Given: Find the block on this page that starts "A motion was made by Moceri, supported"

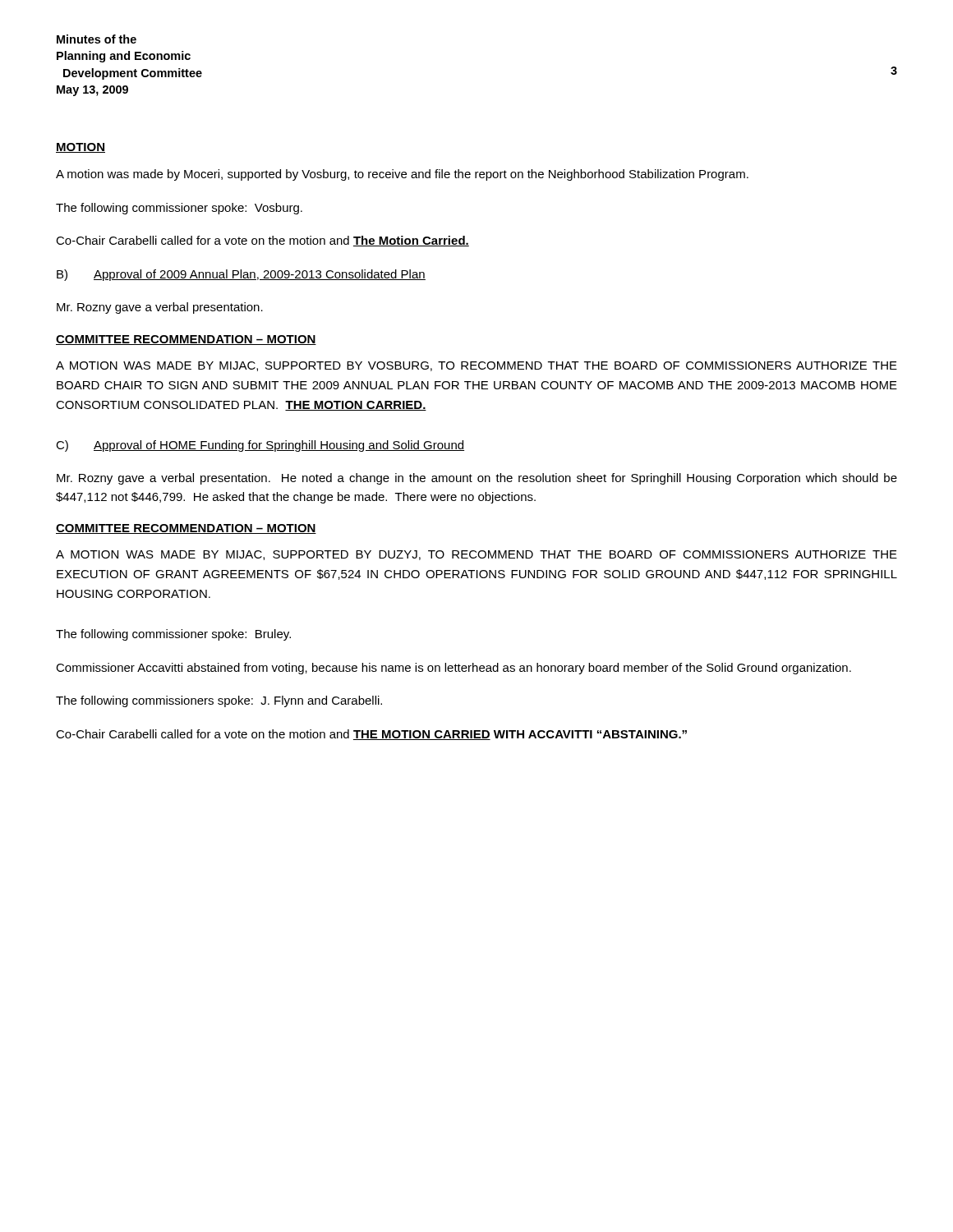Looking at the screenshot, I should tap(402, 174).
